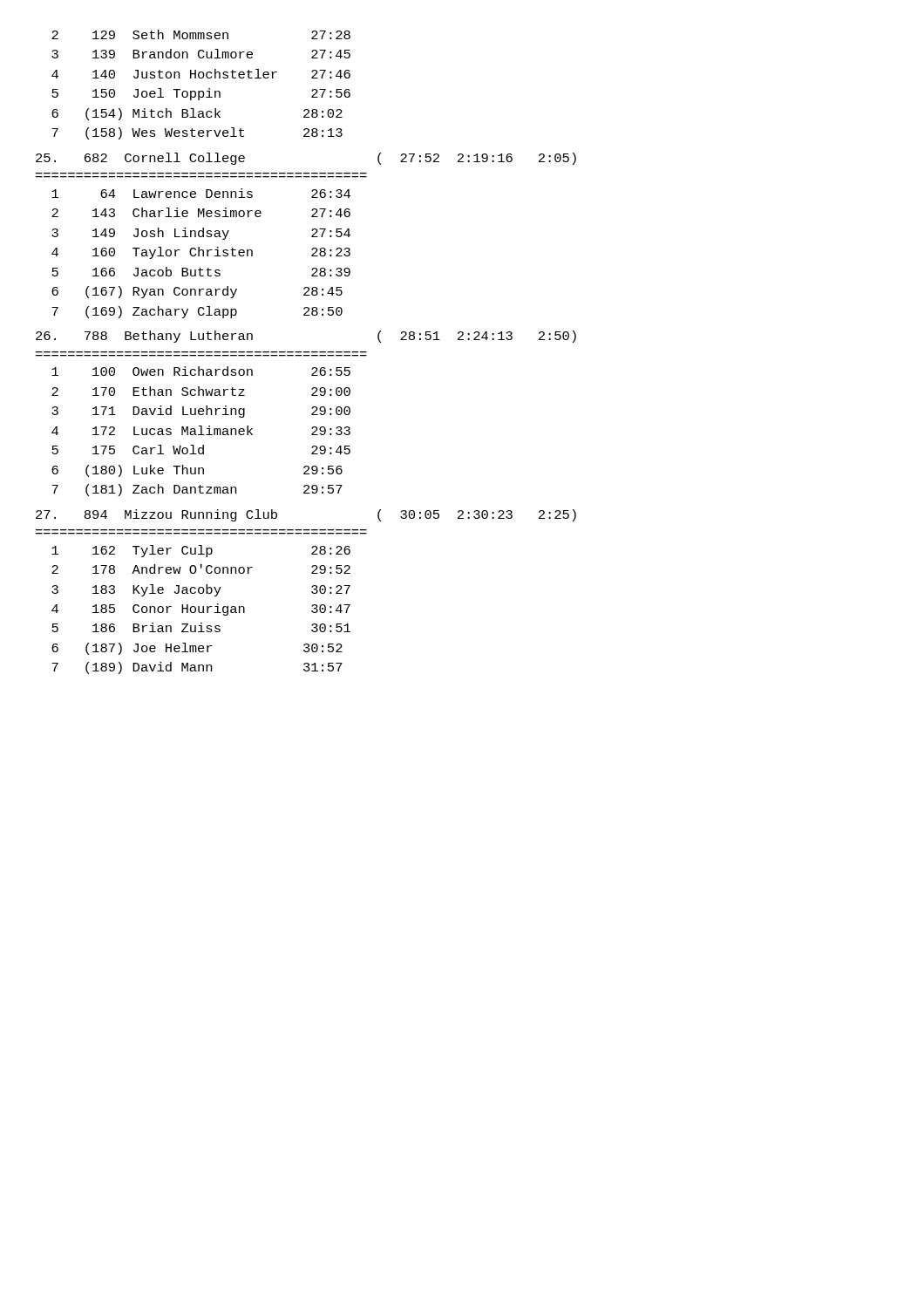This screenshot has width=924, height=1308.
Task: Locate the table with the text "1 100 Owen Richardson"
Action: pos(462,432)
